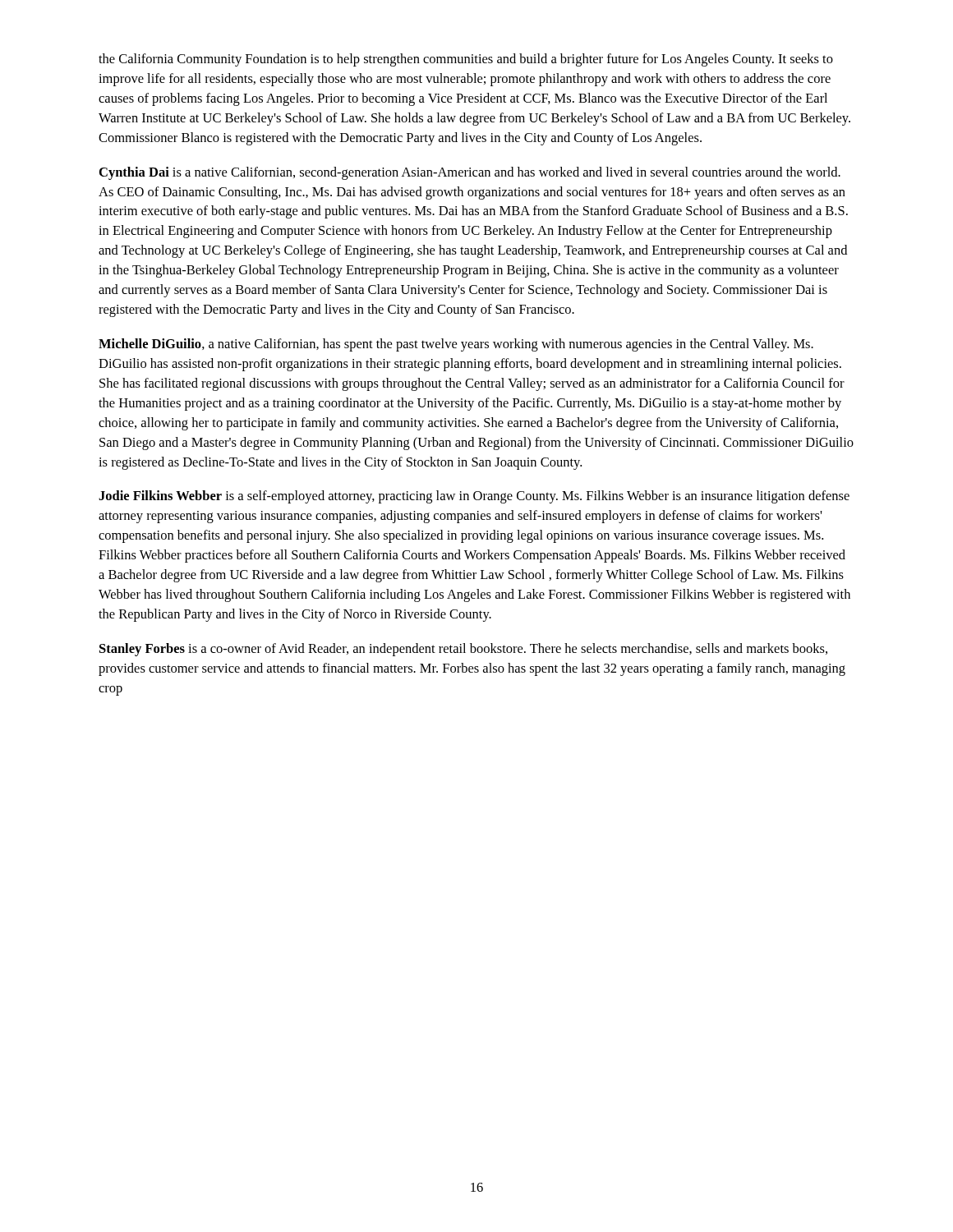
Task: Click on the text block containing "Michelle DiGuilio, a native Californian, has spent"
Action: point(476,403)
